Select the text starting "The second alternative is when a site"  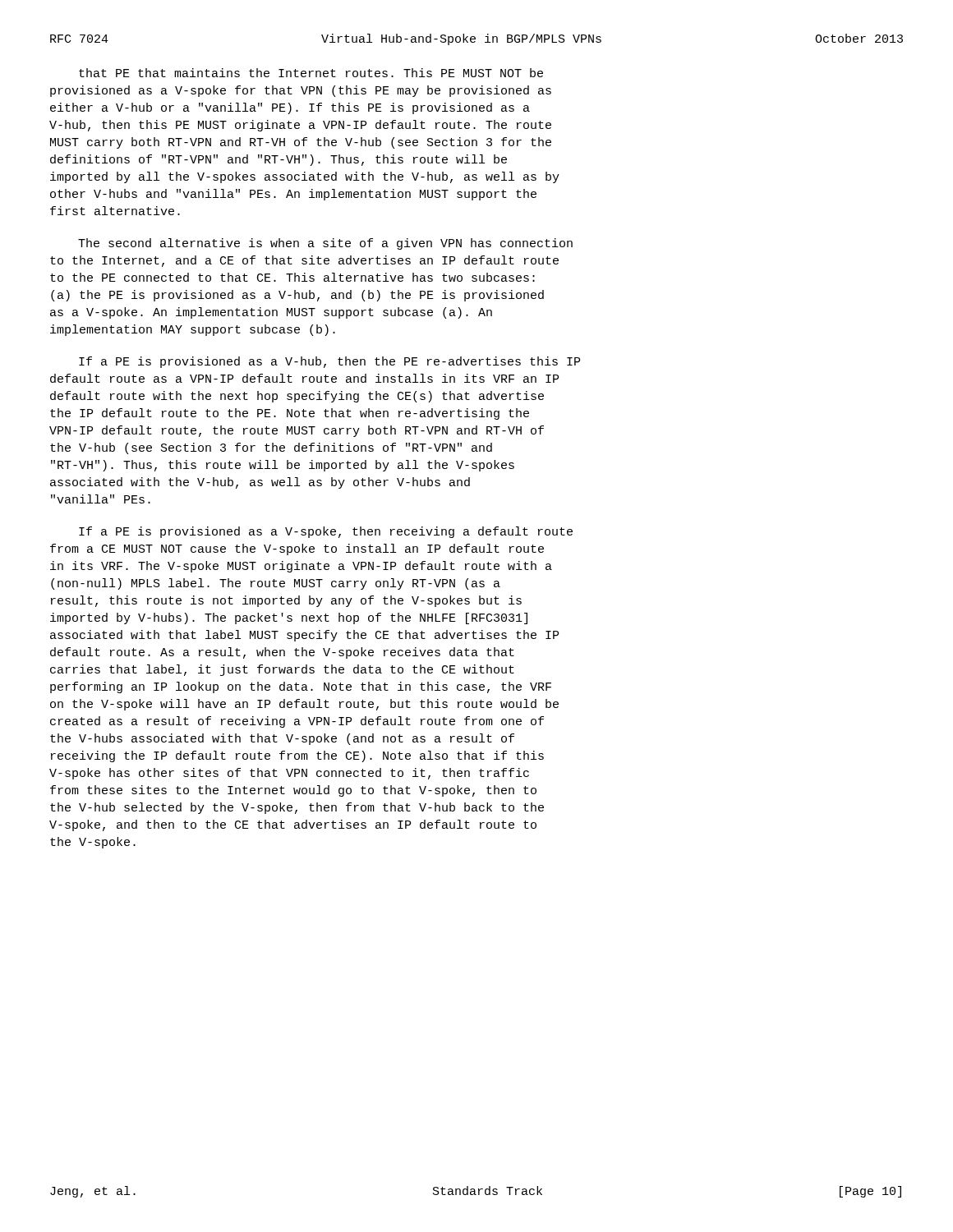[x=311, y=287]
